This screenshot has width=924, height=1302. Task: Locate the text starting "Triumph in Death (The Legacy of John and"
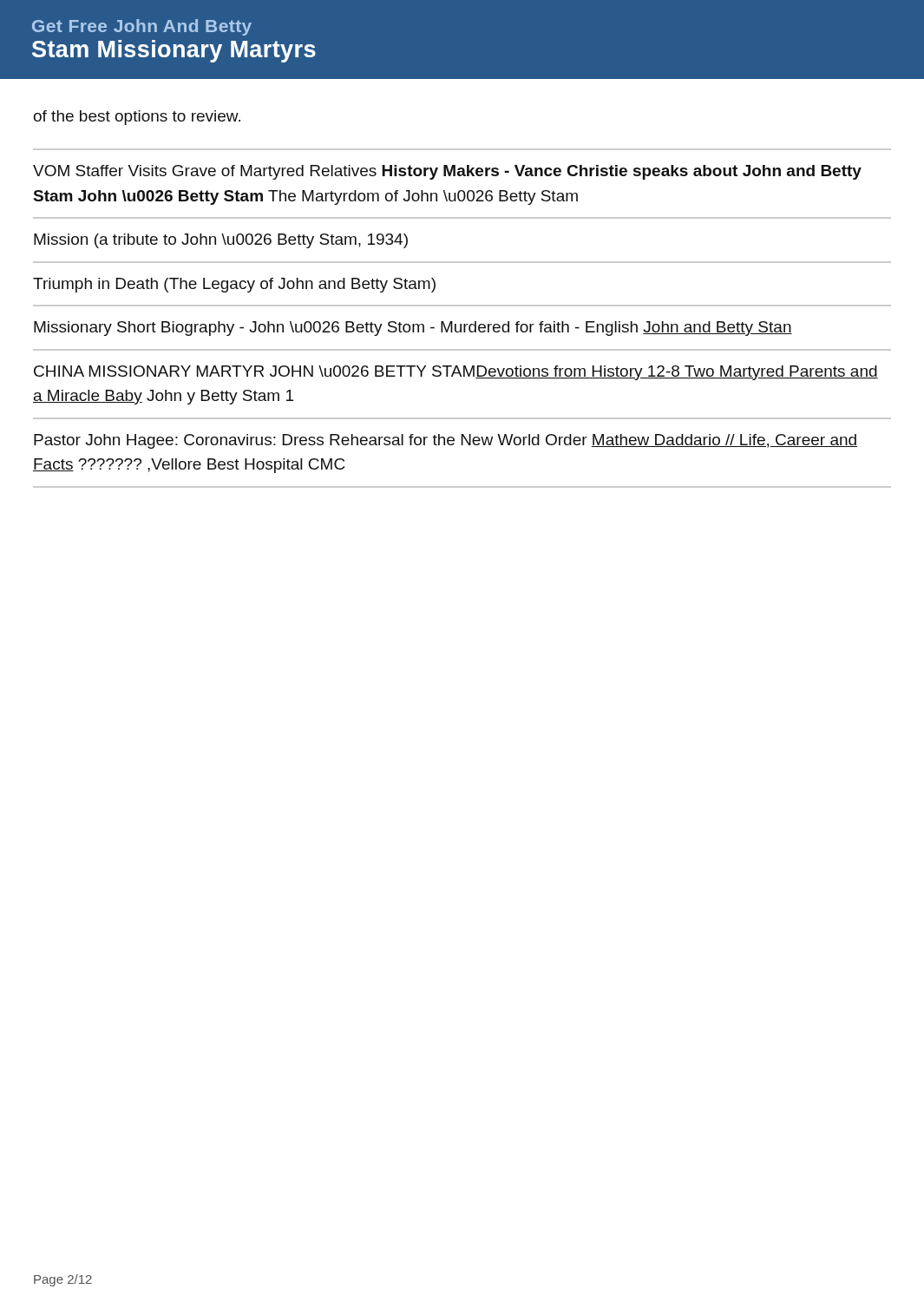(x=235, y=283)
